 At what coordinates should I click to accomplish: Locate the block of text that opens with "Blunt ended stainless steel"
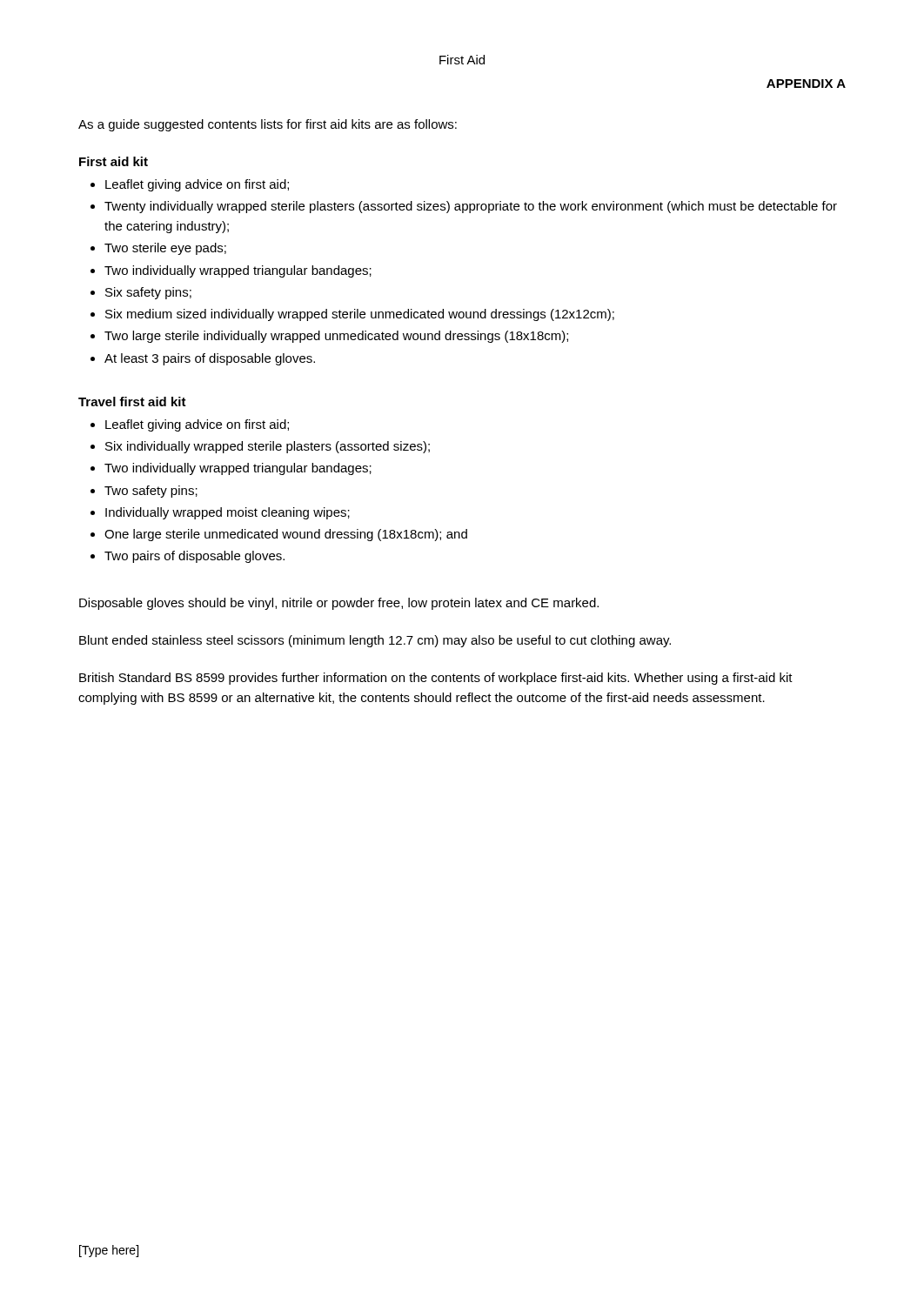point(375,640)
